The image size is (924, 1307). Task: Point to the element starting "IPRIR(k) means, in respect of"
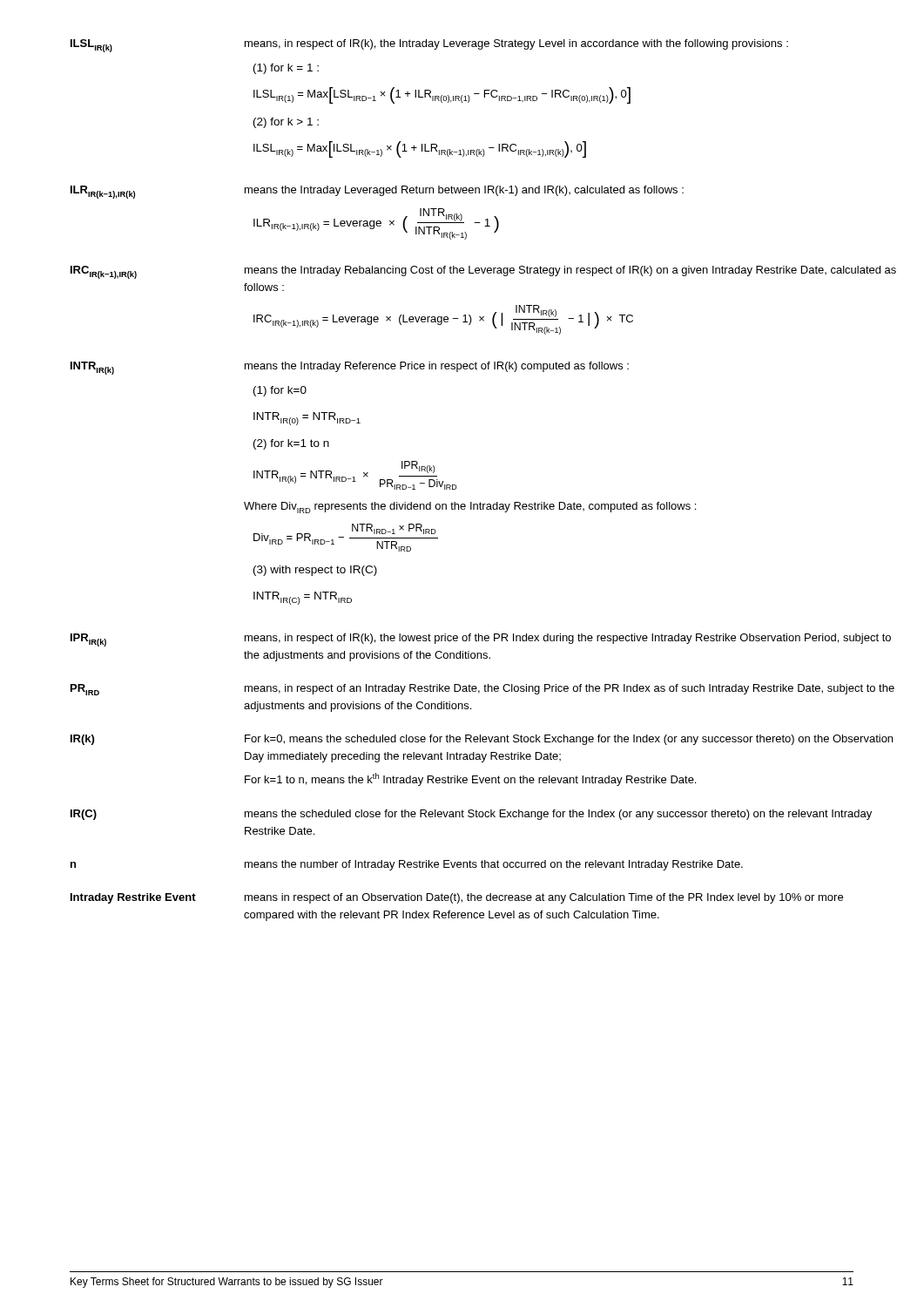[483, 646]
